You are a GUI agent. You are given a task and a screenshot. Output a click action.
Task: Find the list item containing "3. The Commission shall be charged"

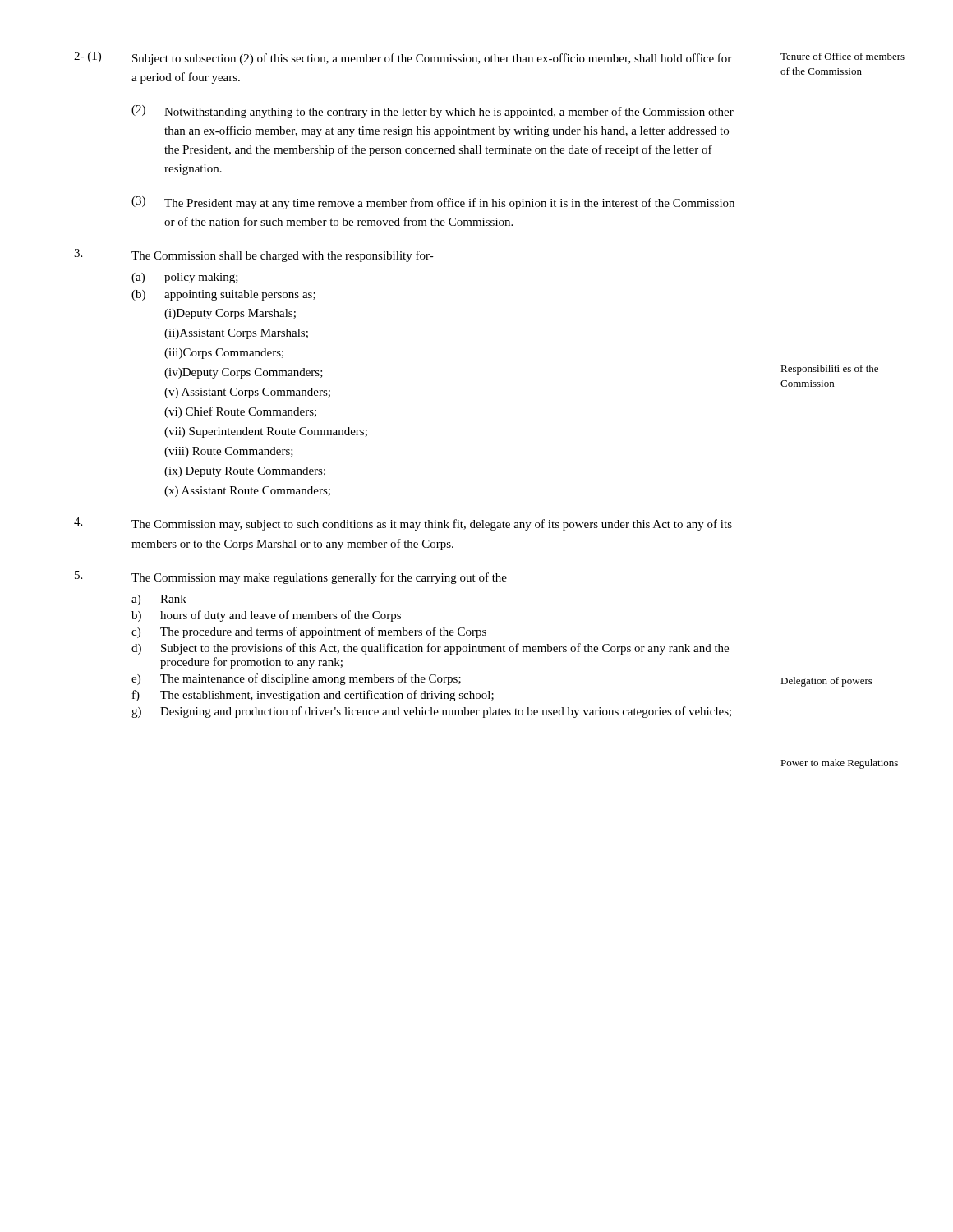tap(407, 256)
